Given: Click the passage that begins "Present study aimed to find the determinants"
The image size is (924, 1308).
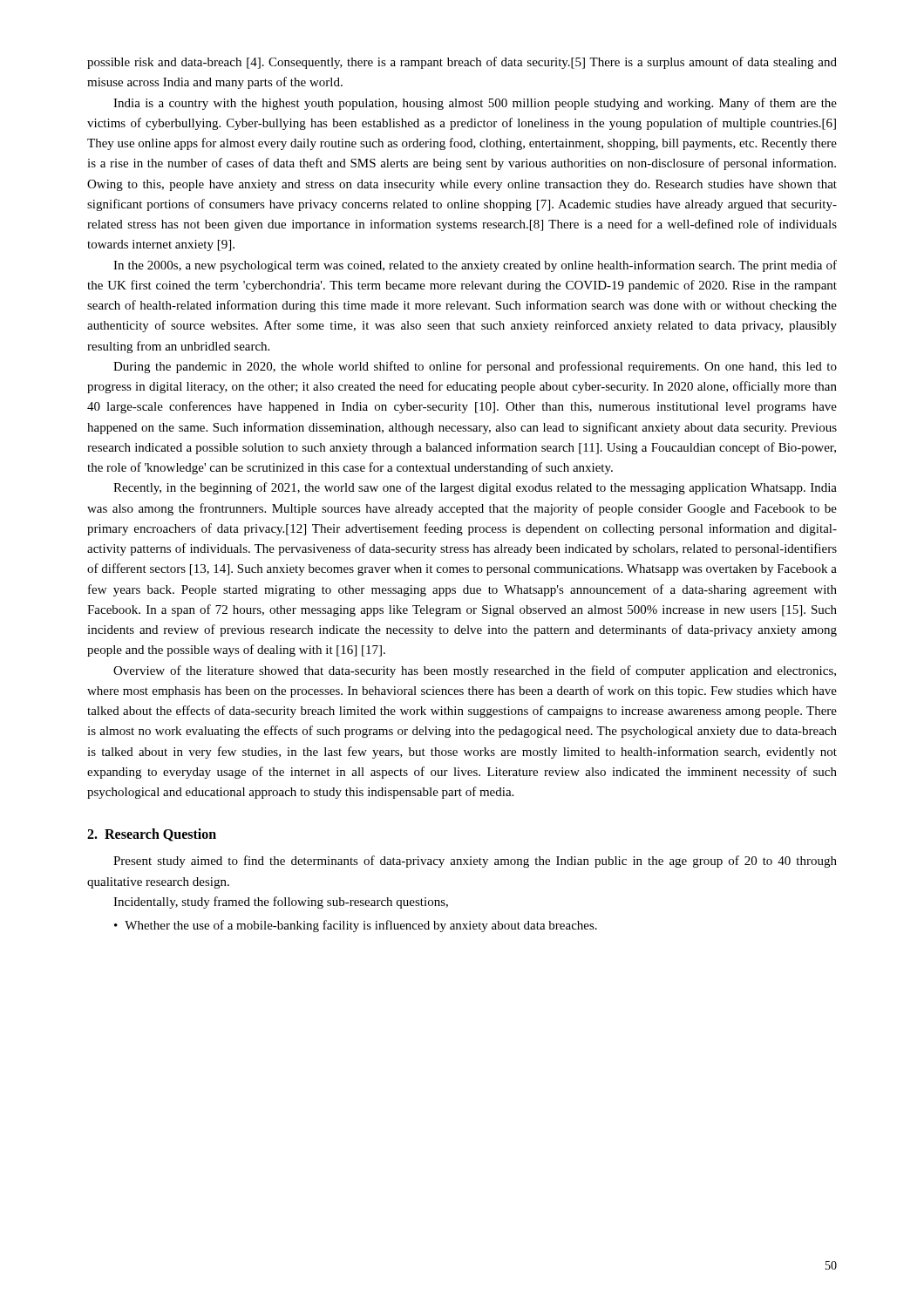Looking at the screenshot, I should (x=475, y=862).
